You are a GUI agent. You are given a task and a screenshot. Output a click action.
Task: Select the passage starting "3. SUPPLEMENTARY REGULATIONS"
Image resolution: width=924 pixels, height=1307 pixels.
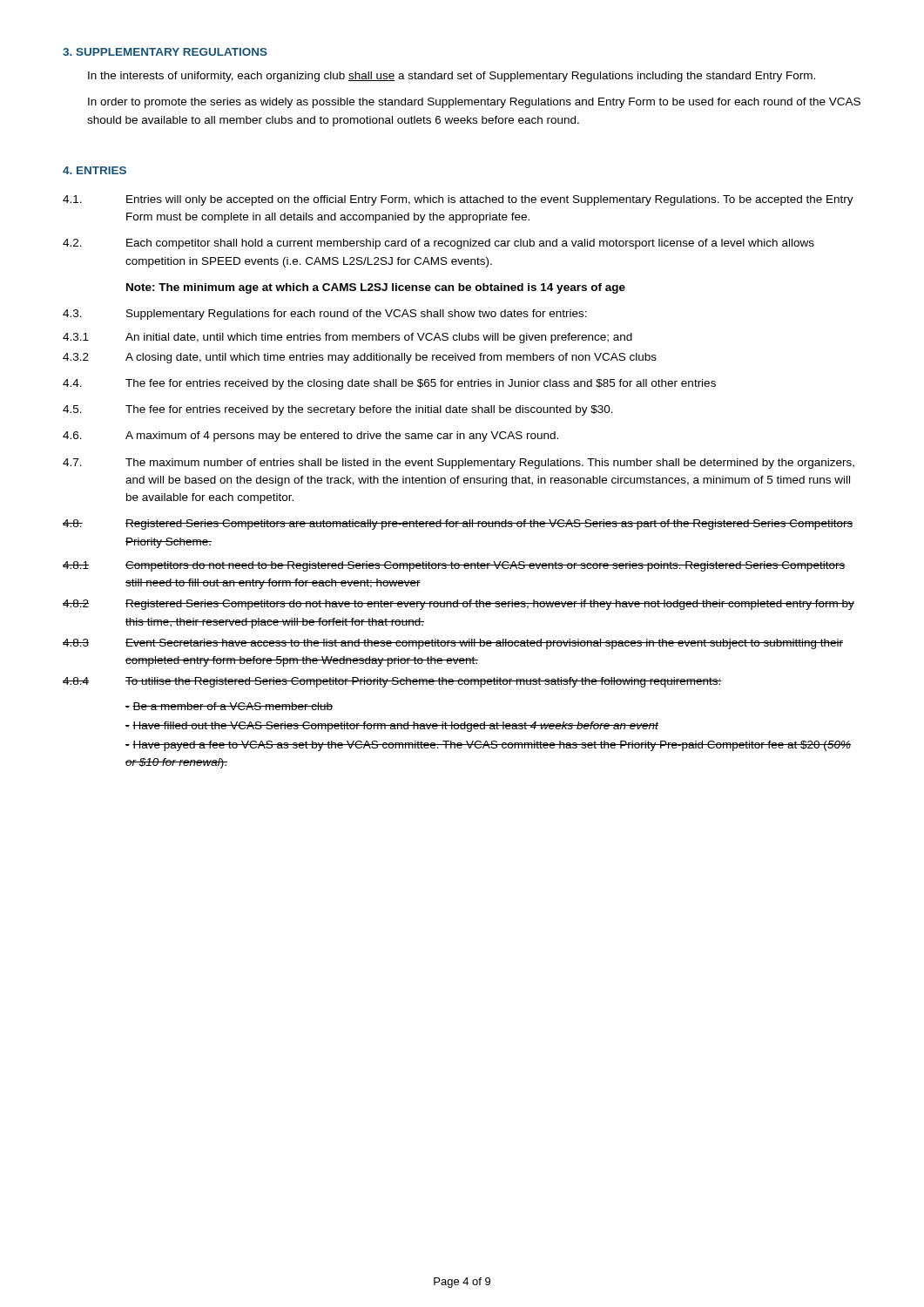pos(165,52)
